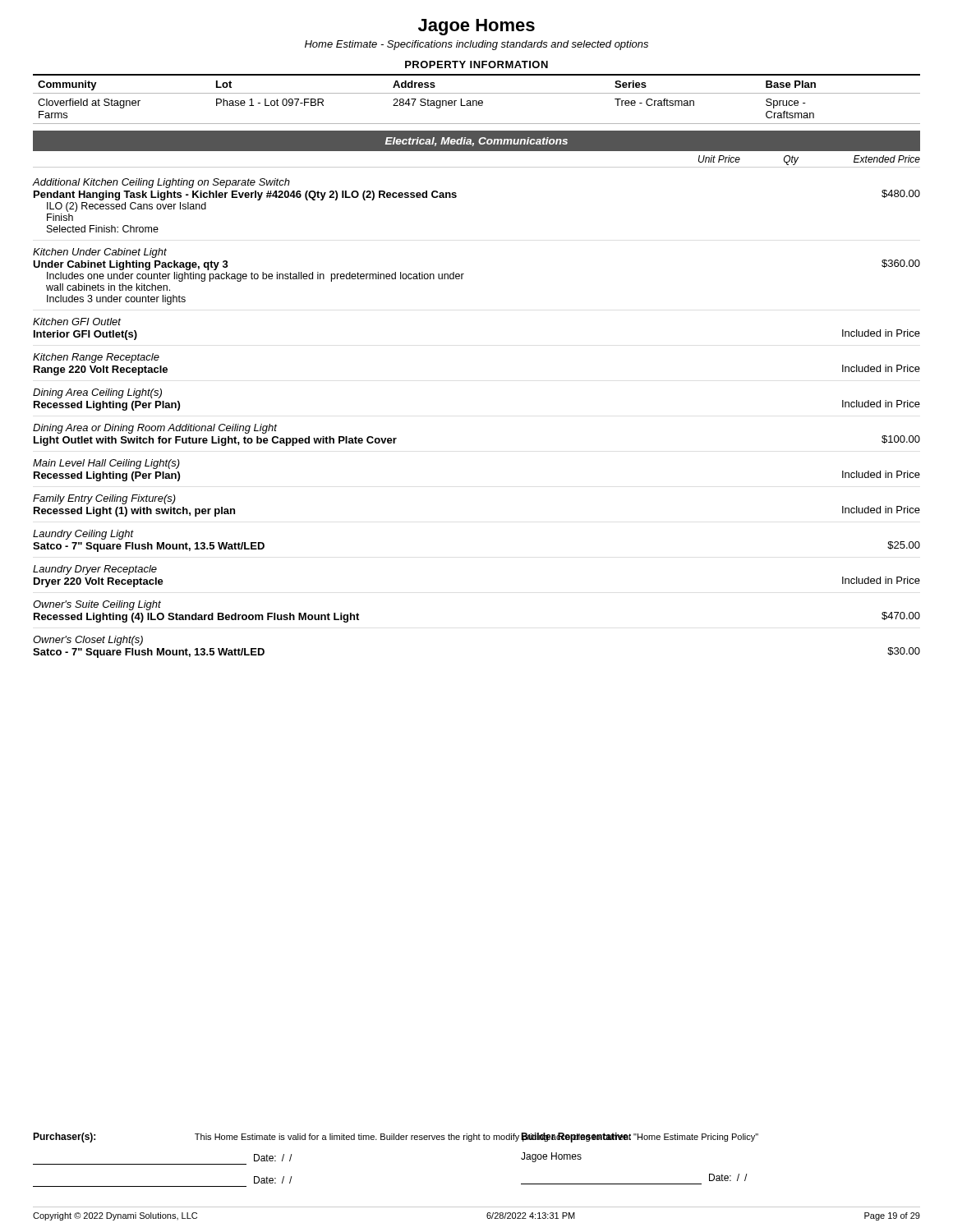953x1232 pixels.
Task: Click the passage that begins "Kitchen Under Cabinet Light Under Cabinet Lighting Package,"
Action: tap(100, 253)
